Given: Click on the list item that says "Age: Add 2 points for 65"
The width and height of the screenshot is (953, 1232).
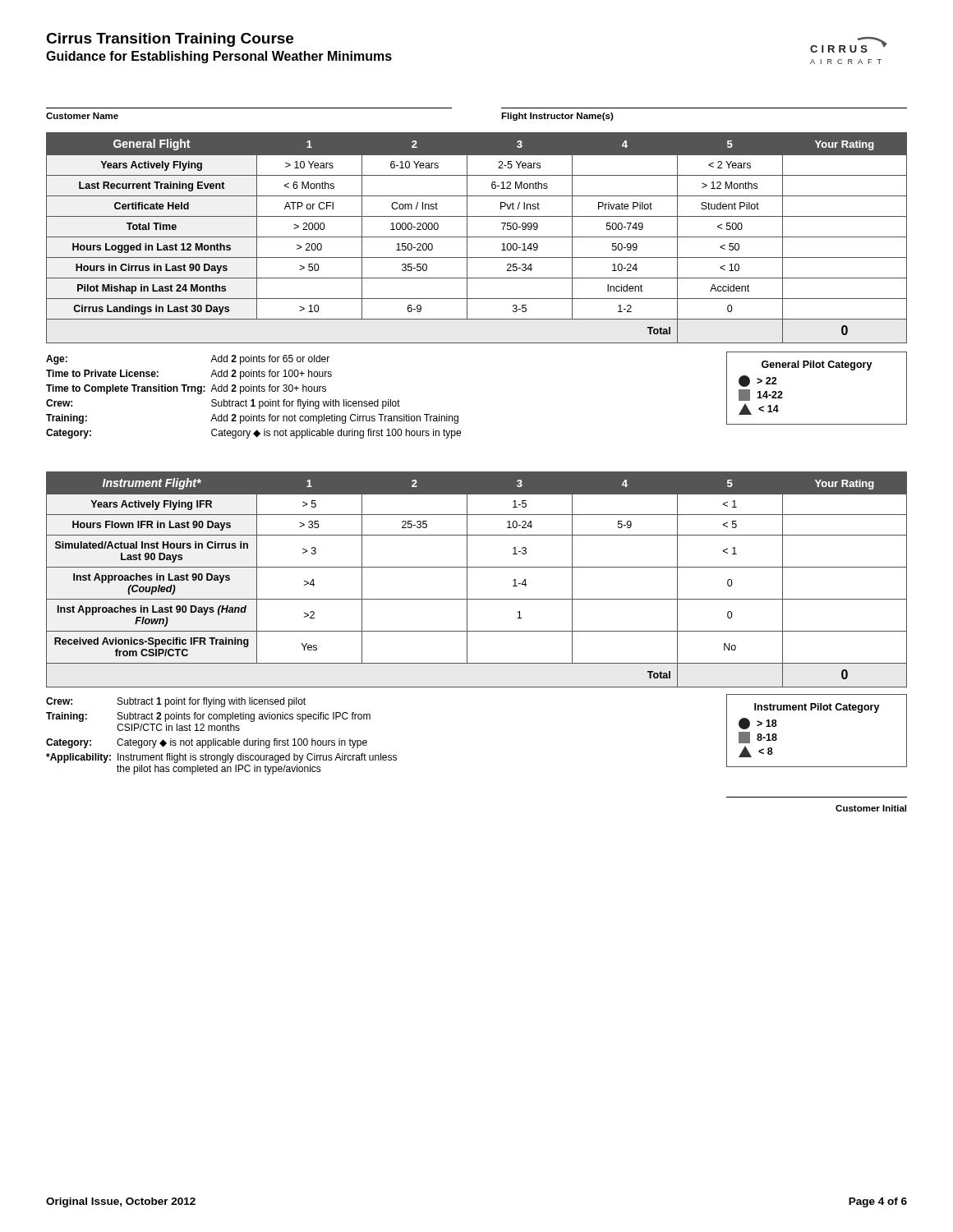Looking at the screenshot, I should 256,359.
